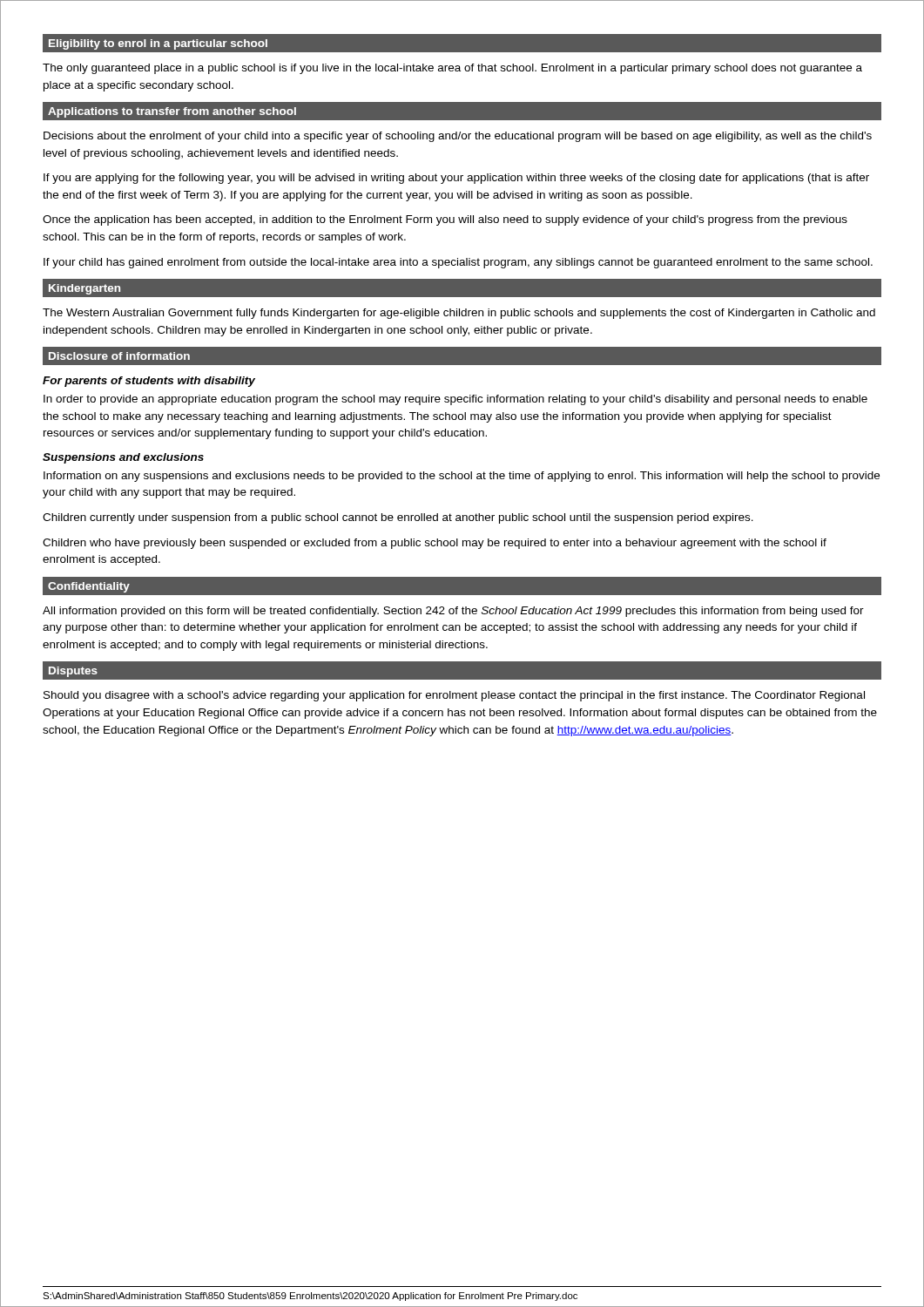Screen dimensions: 1307x924
Task: Select the region starting "For parents of students"
Action: click(x=149, y=380)
